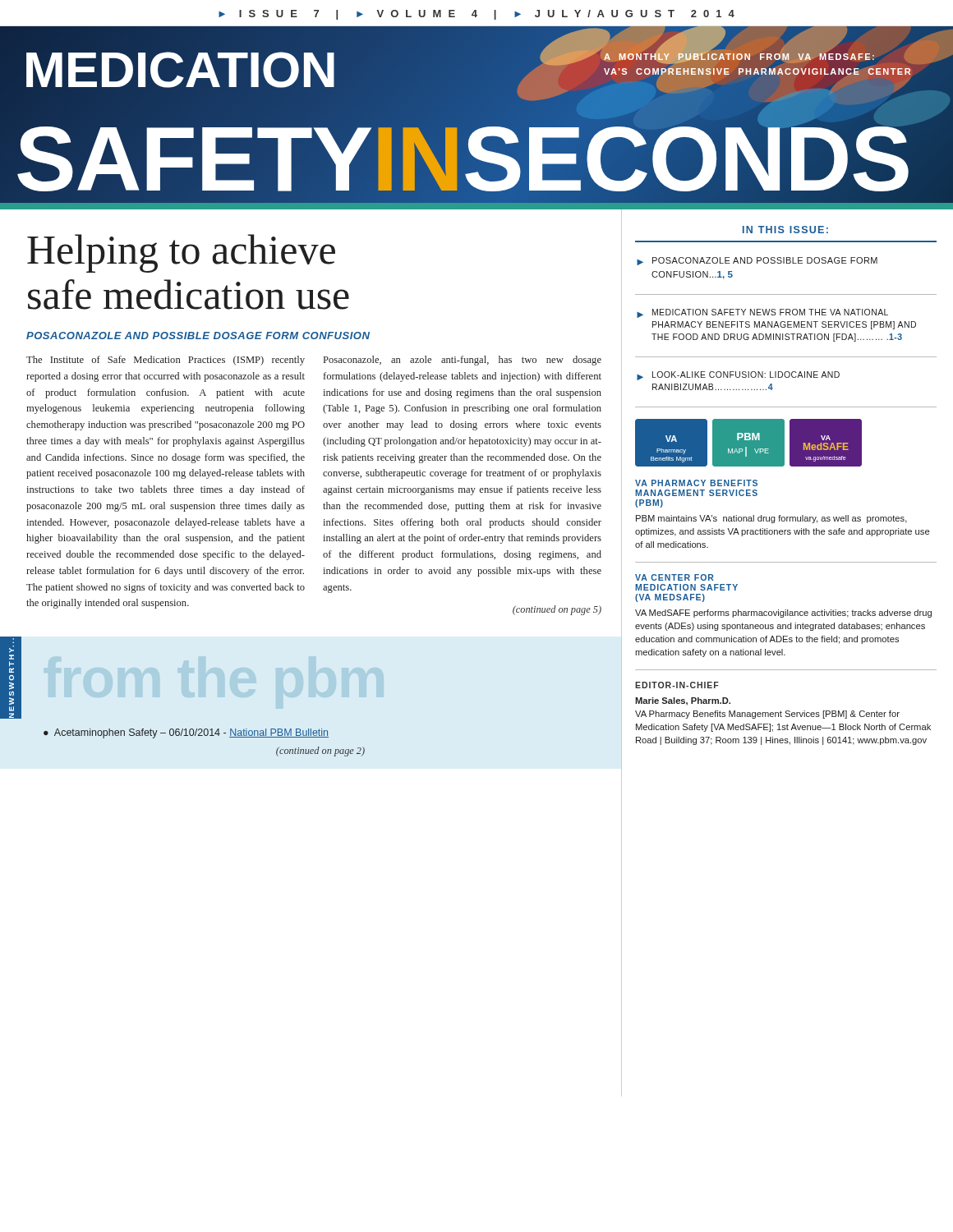
Task: Find the text block starting "Posaconazole and Possible Dosage Form Confusion"
Action: point(198,335)
